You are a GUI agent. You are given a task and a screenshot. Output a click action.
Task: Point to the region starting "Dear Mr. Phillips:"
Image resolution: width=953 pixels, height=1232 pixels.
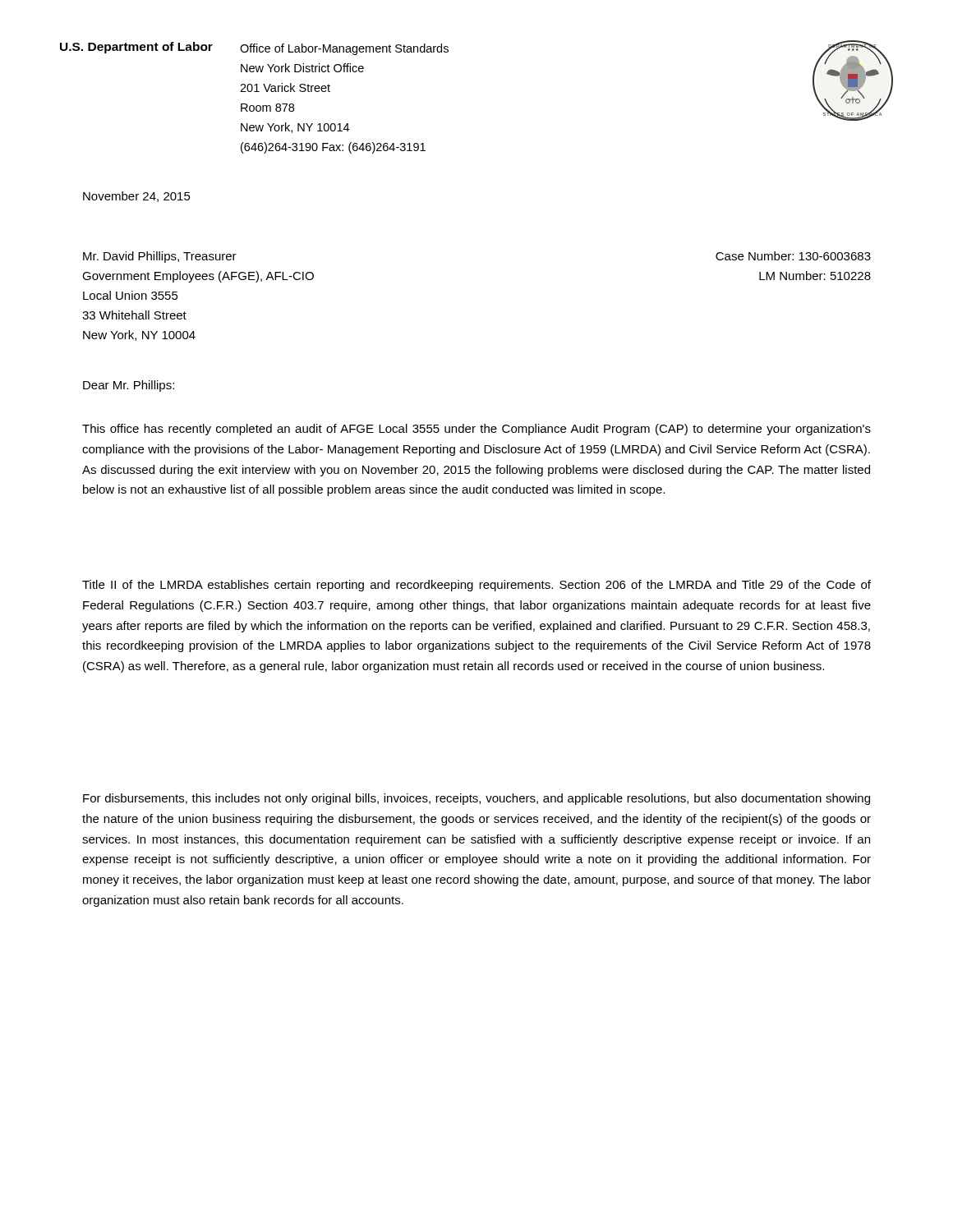[129, 385]
